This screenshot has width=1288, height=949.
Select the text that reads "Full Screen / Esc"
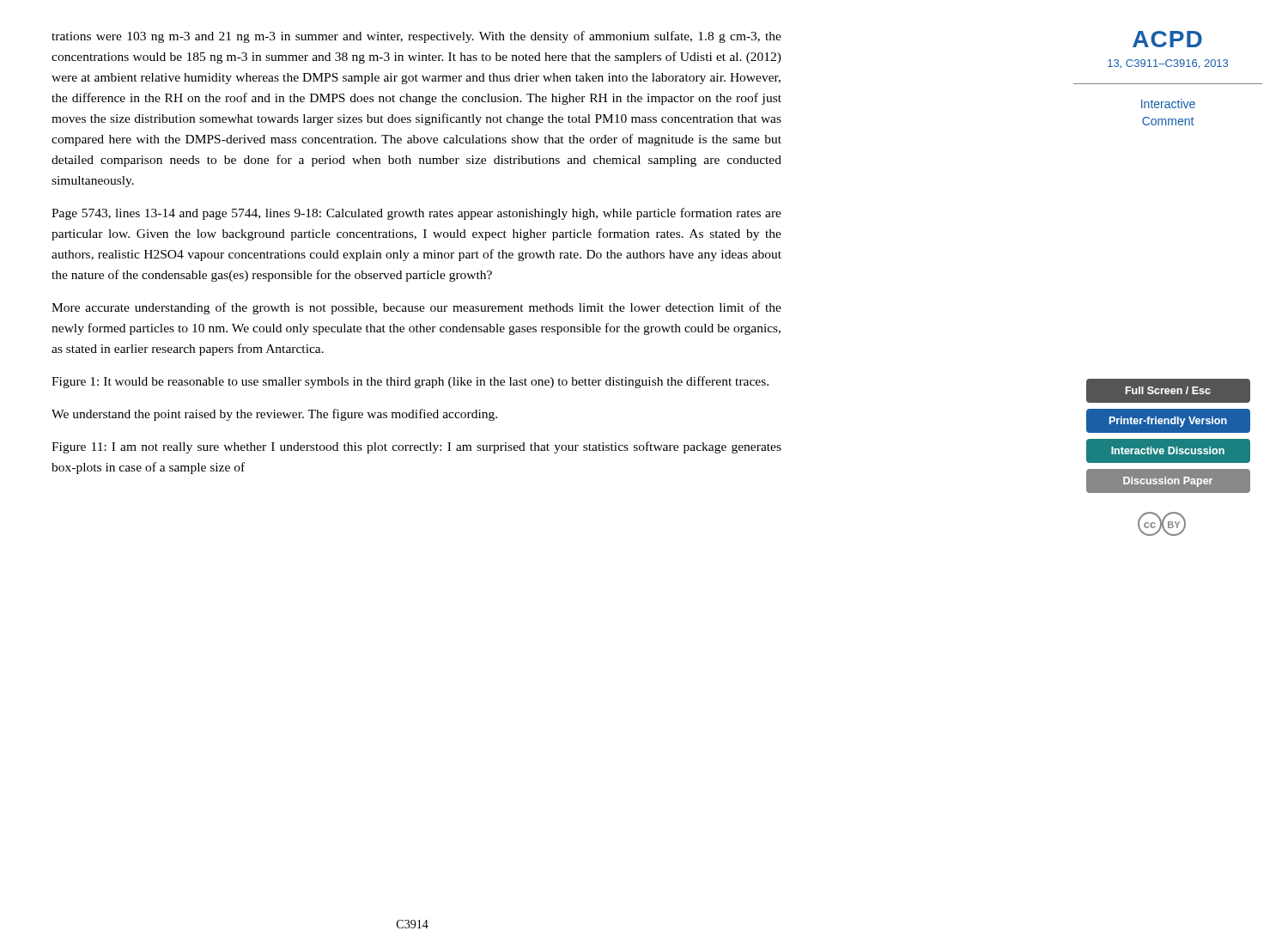pos(1168,391)
